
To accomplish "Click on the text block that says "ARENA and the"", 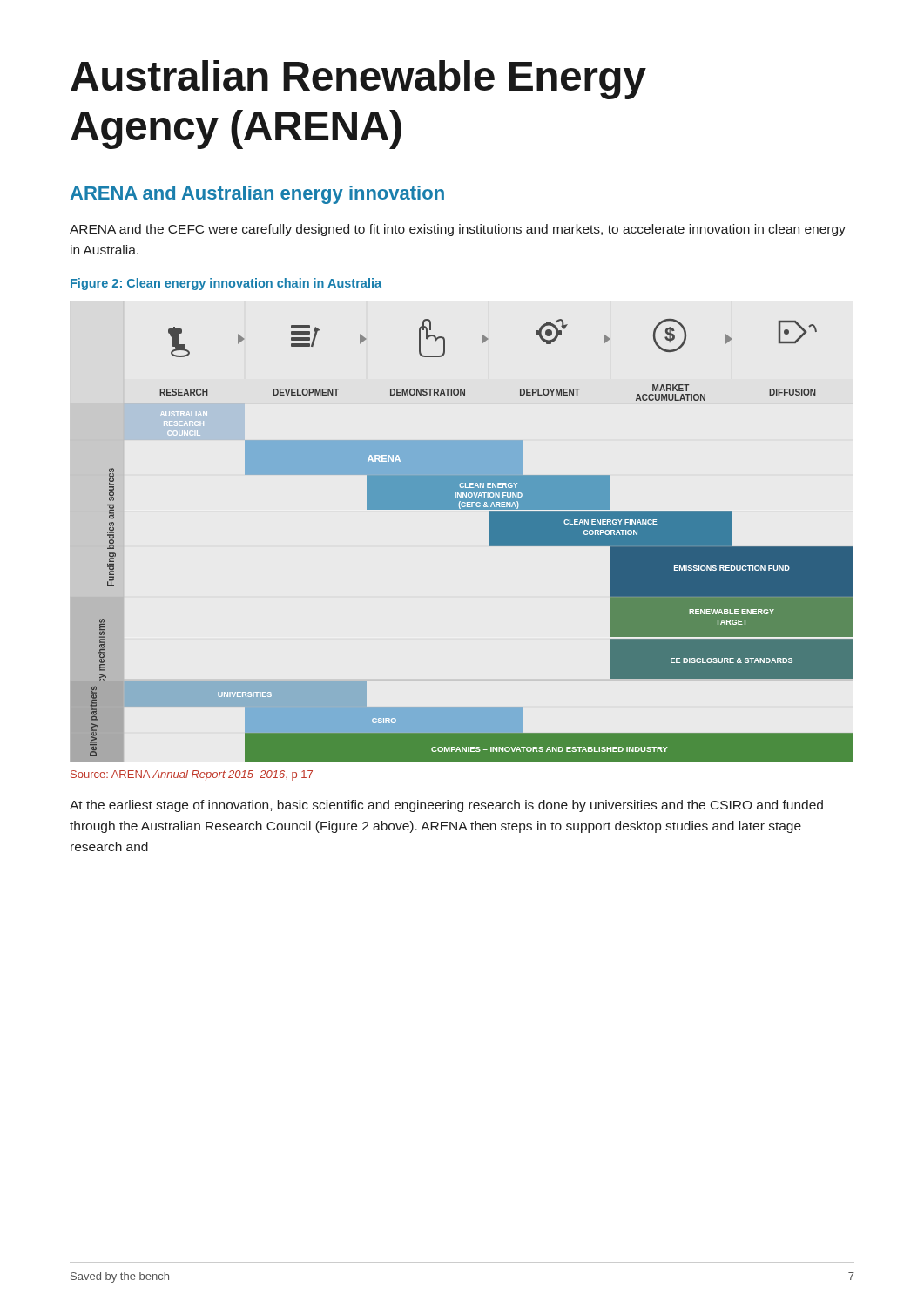I will pos(462,240).
